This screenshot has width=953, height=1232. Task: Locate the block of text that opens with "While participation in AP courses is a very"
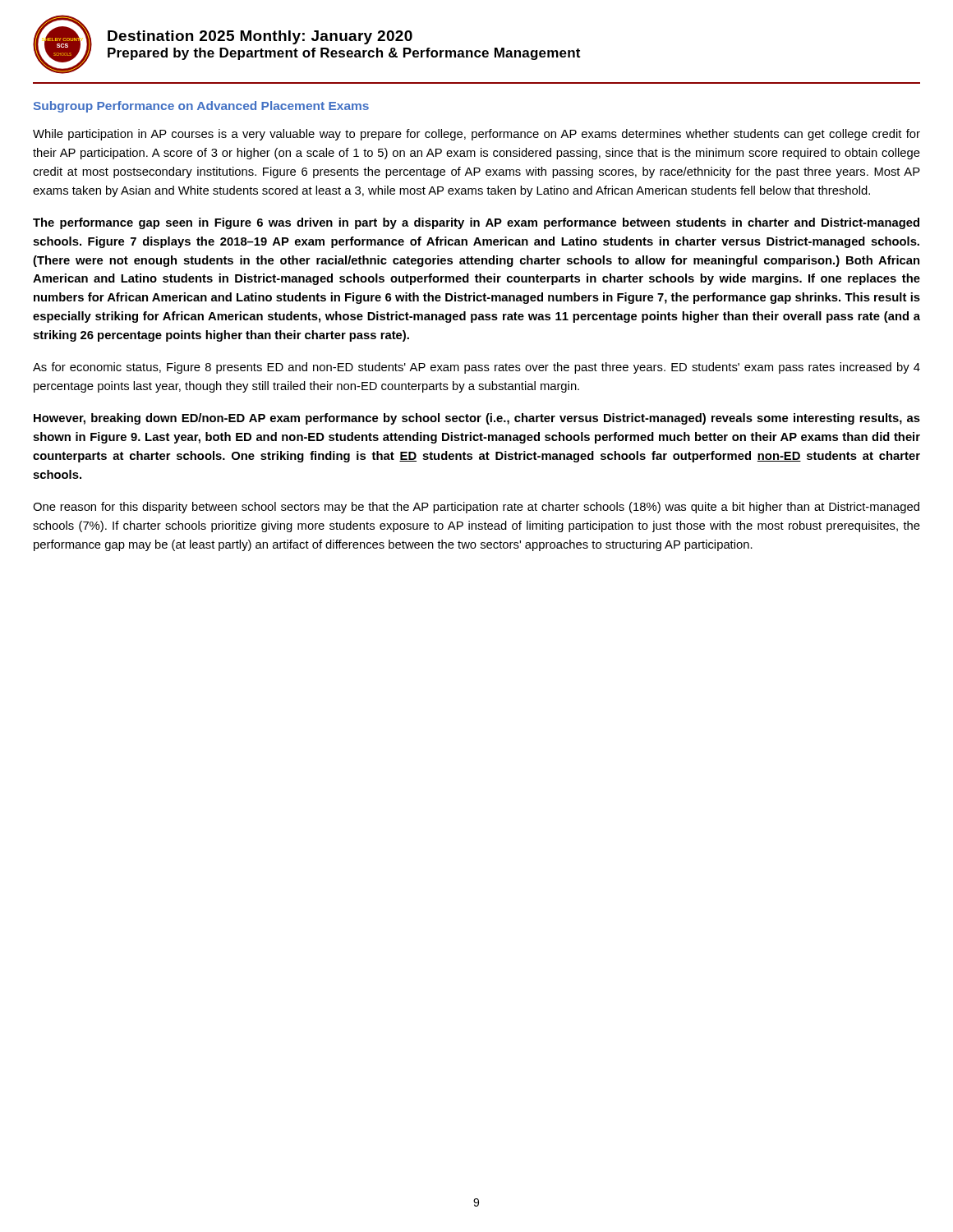(476, 162)
